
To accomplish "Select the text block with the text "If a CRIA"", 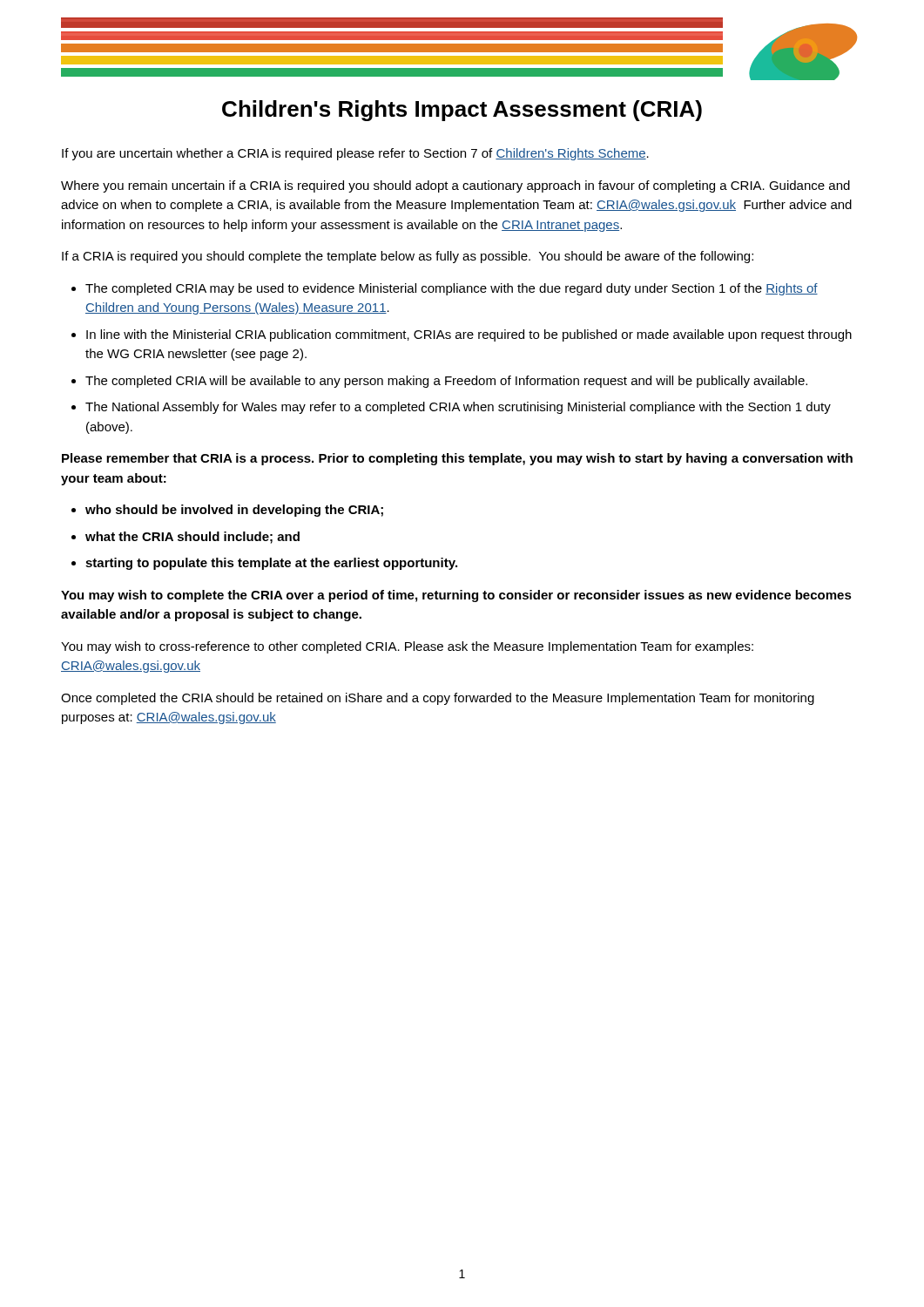I will [x=408, y=256].
